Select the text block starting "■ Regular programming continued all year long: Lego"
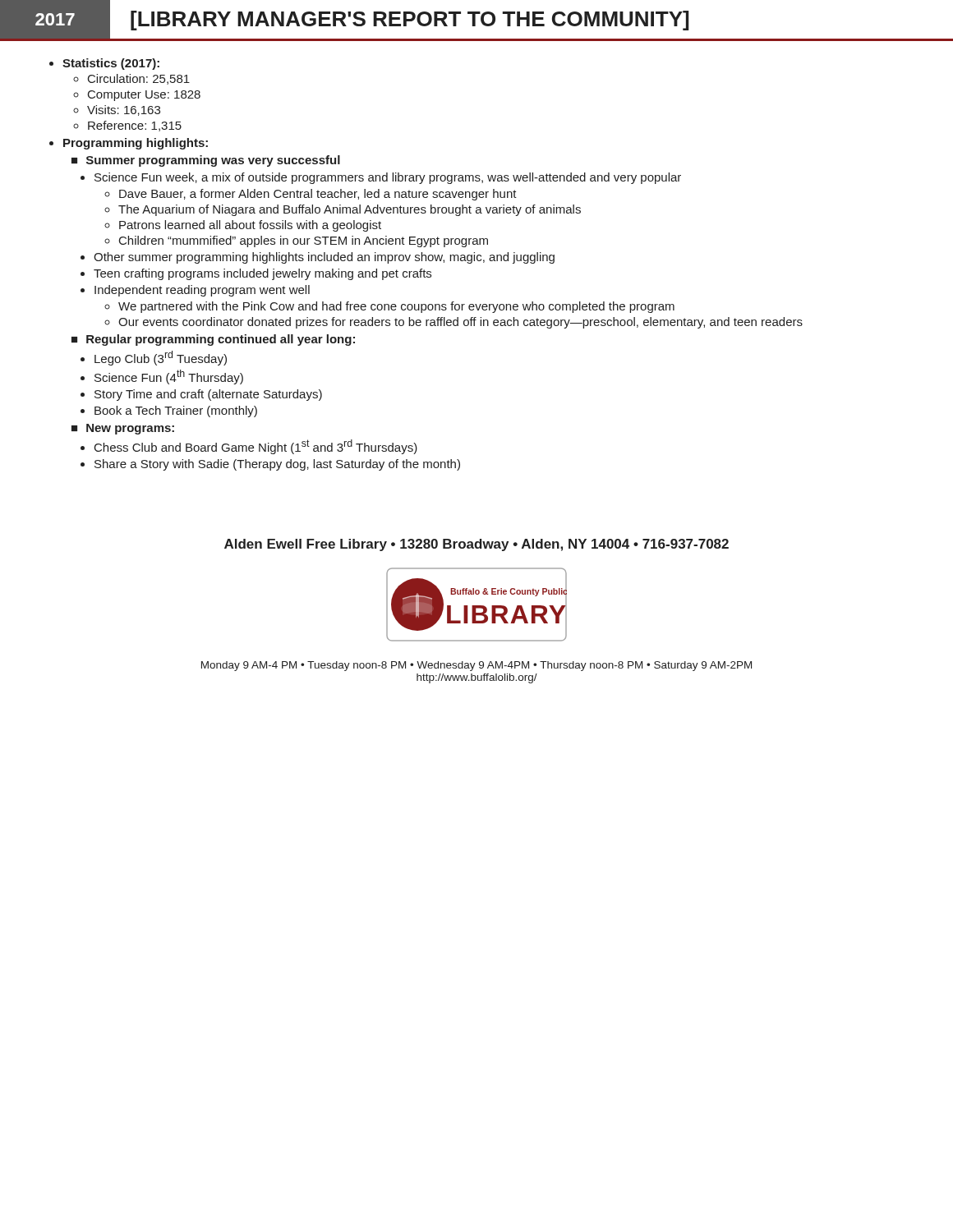Viewport: 953px width, 1232px height. tap(213, 340)
